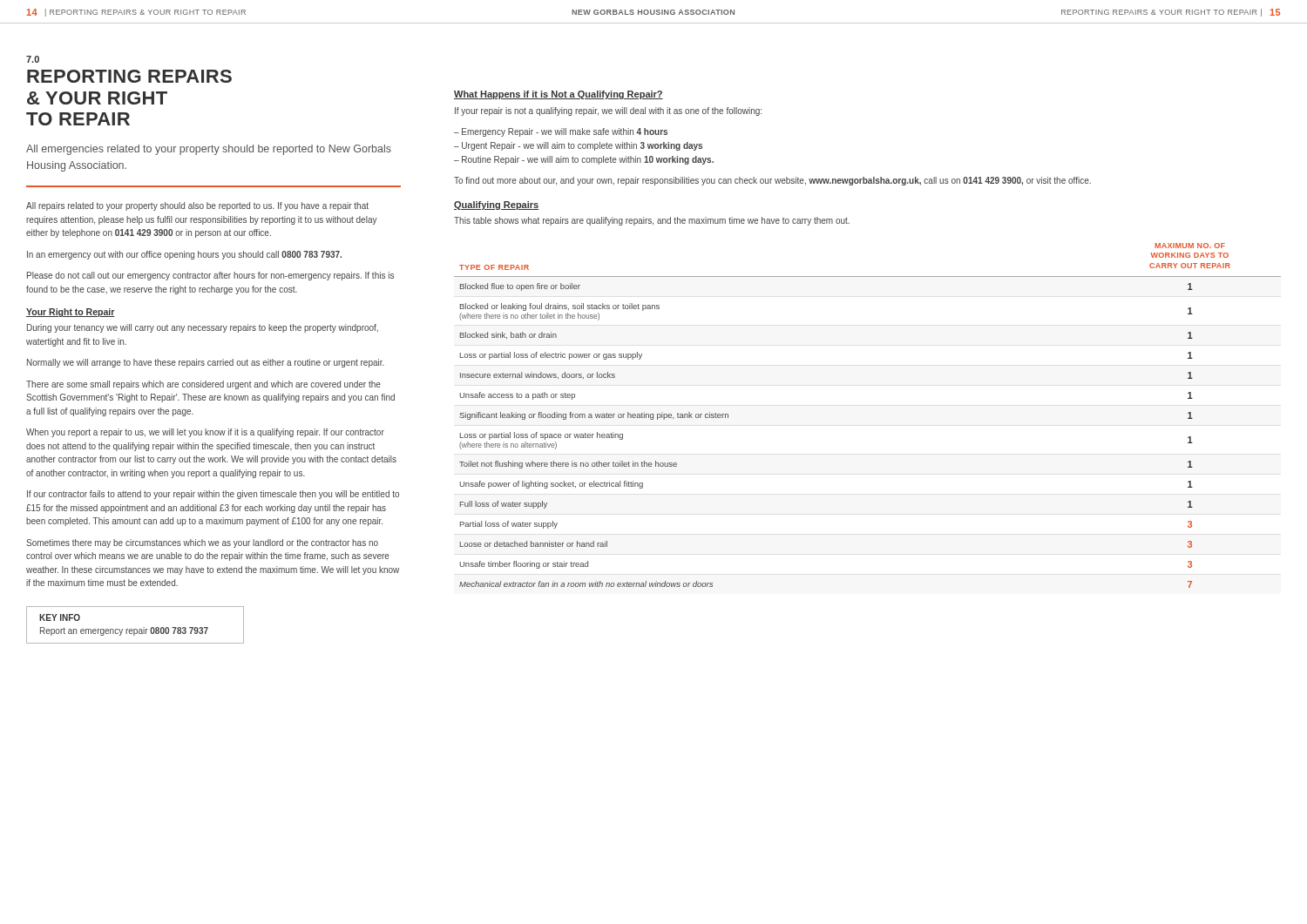Find the region starting "All emergencies related to your property should"

pyautogui.click(x=209, y=157)
